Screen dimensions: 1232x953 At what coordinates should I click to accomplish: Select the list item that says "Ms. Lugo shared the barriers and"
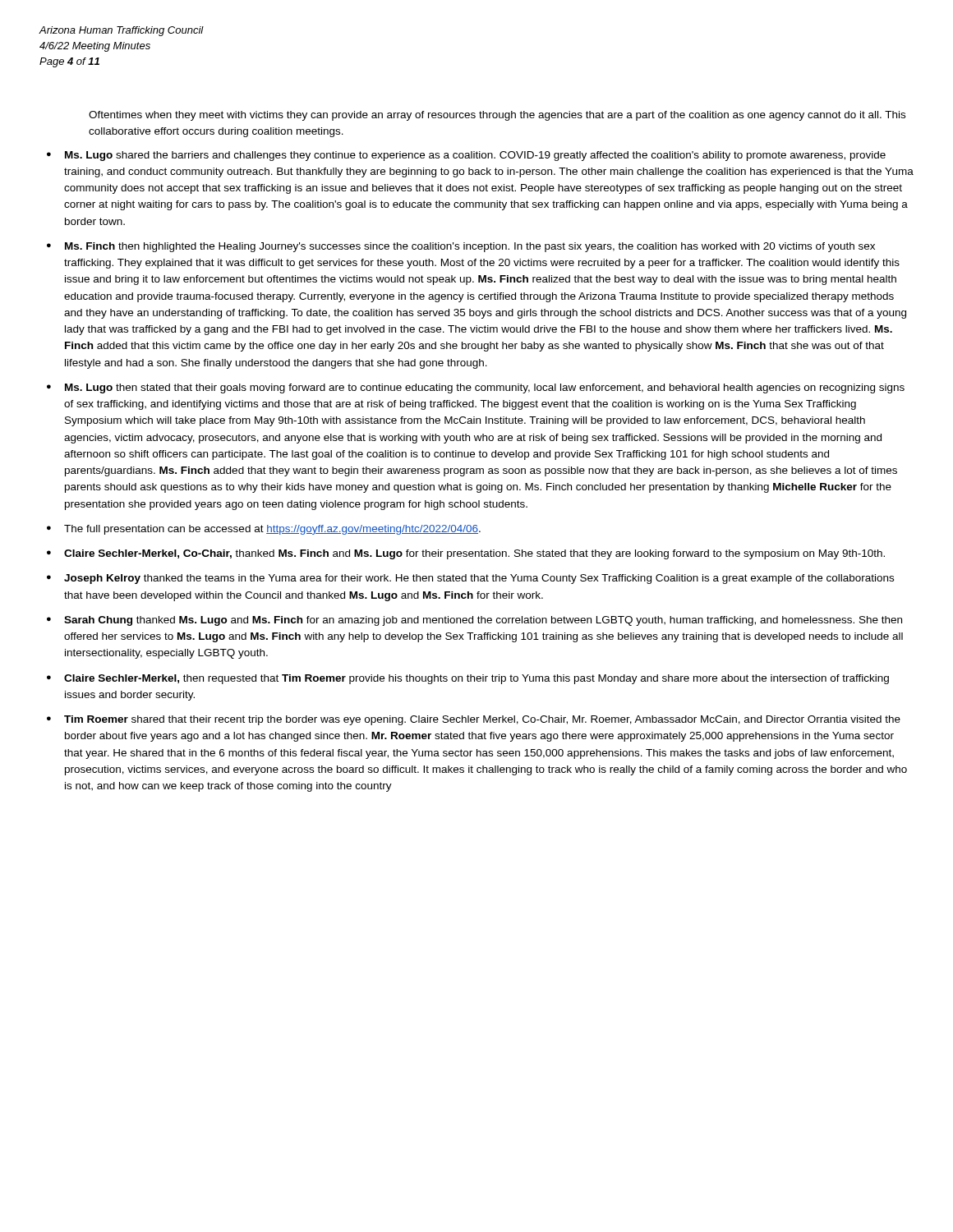[489, 188]
